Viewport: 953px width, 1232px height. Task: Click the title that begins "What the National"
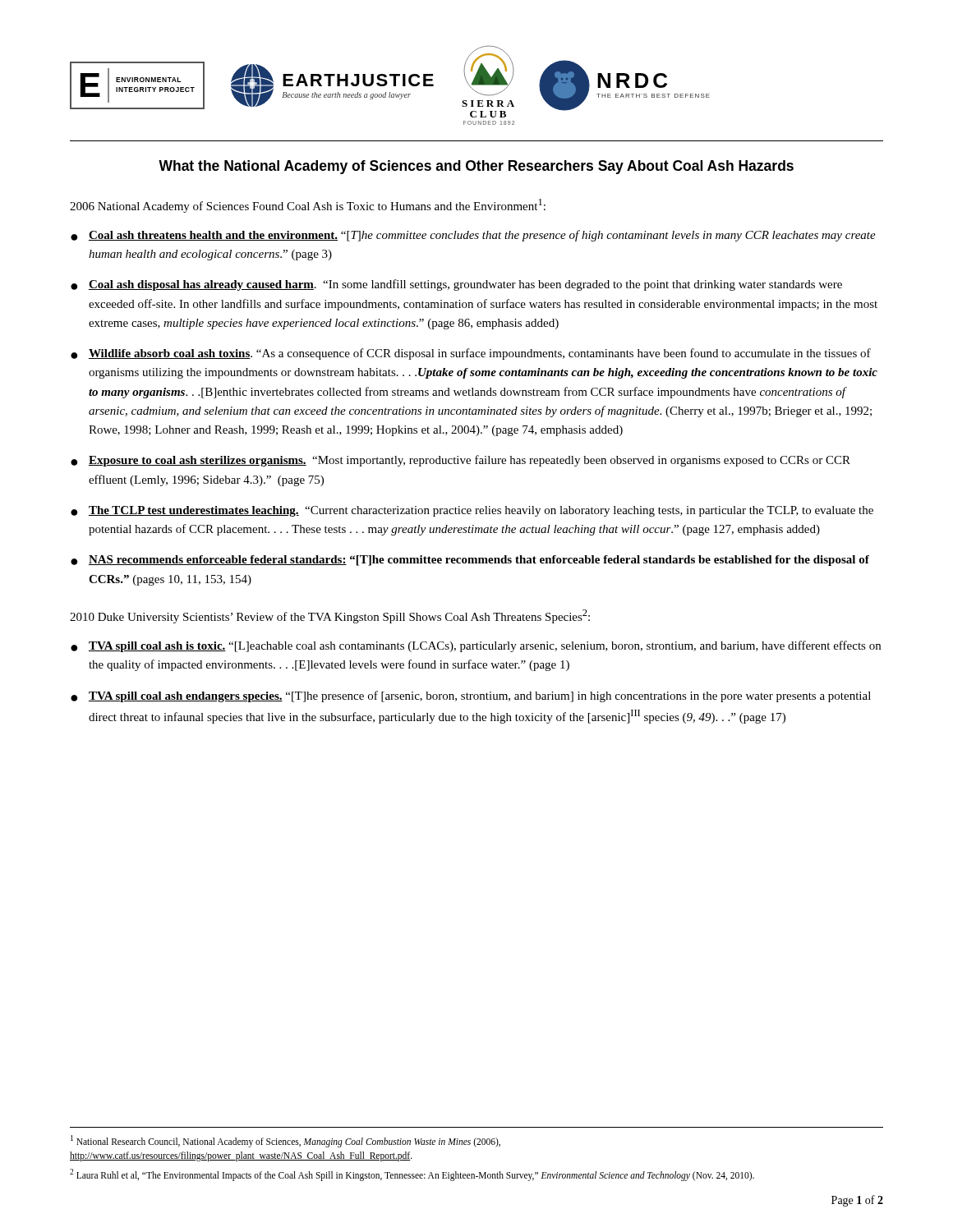(x=476, y=166)
